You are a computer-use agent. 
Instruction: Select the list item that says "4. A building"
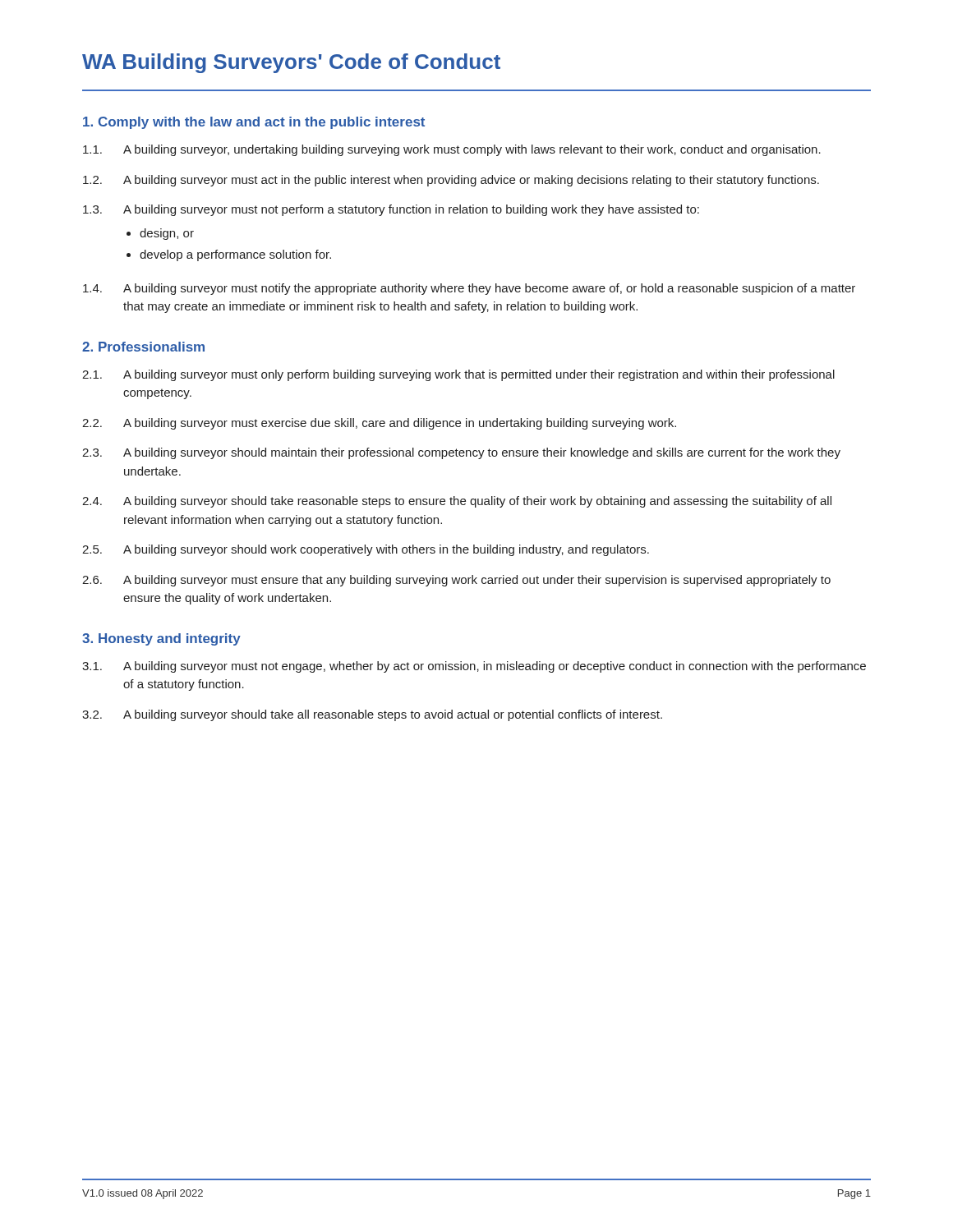pyautogui.click(x=476, y=297)
